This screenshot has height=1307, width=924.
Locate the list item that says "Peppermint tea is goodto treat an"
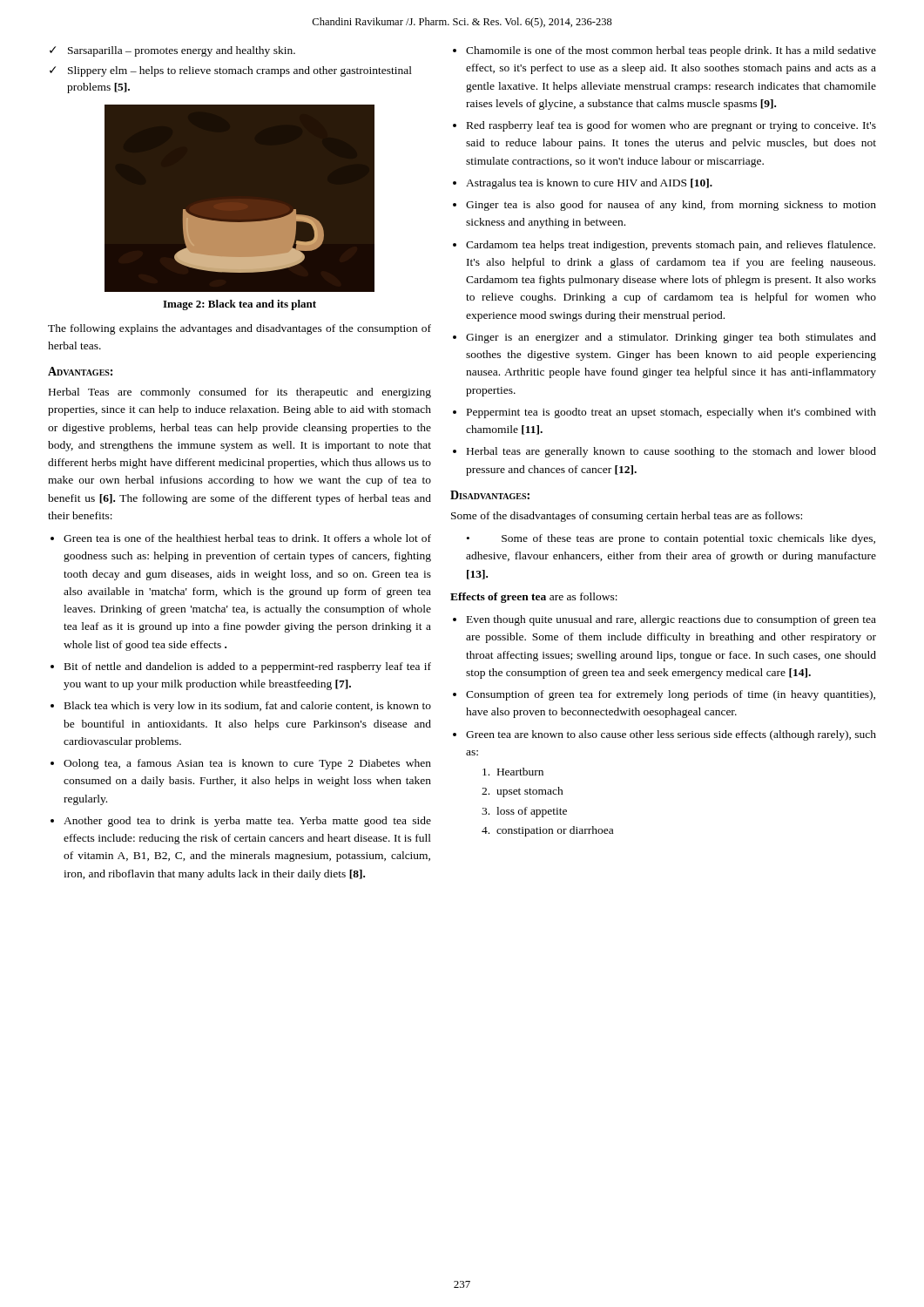click(x=671, y=420)
